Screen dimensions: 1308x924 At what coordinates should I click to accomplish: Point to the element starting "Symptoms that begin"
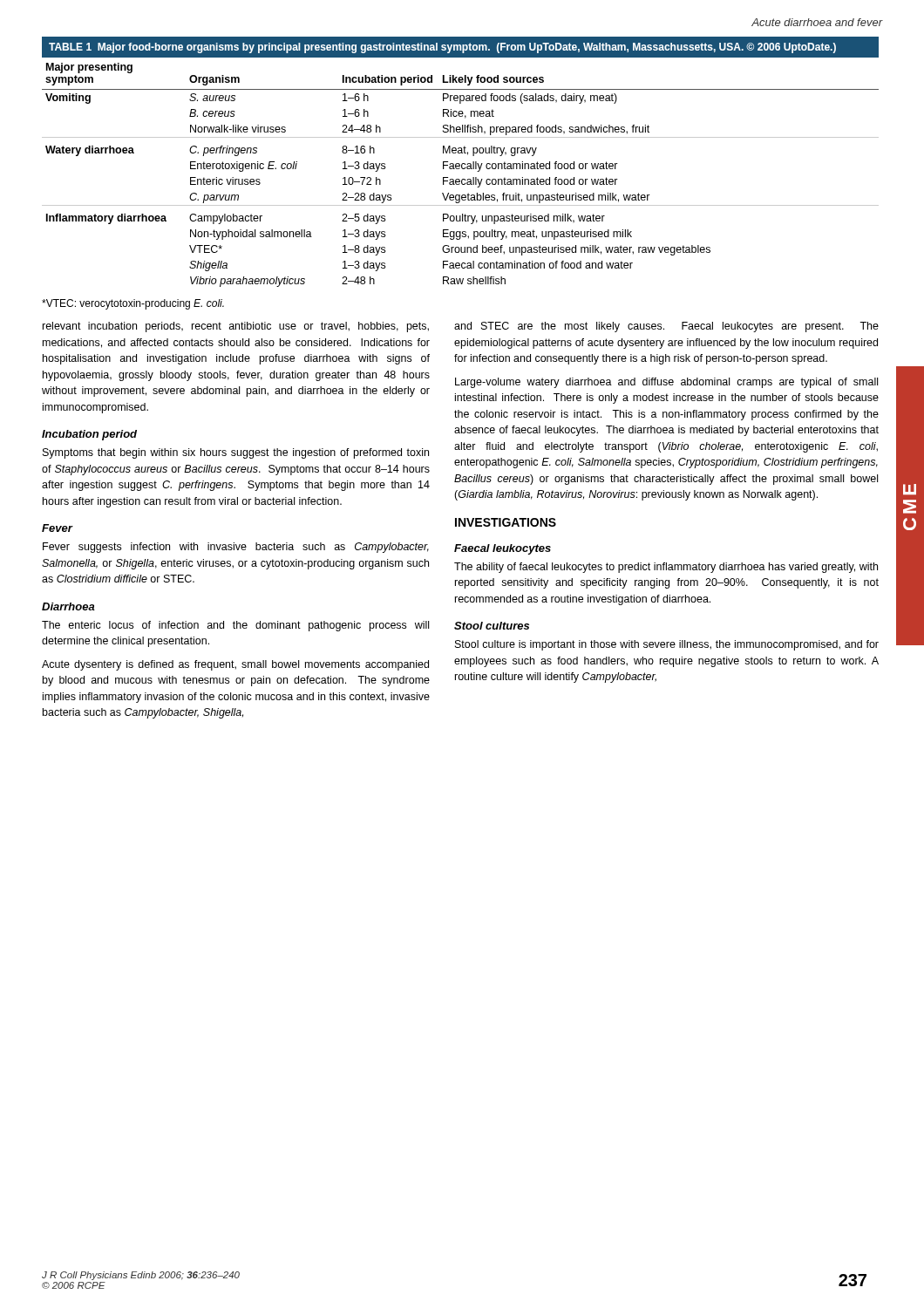tap(236, 477)
